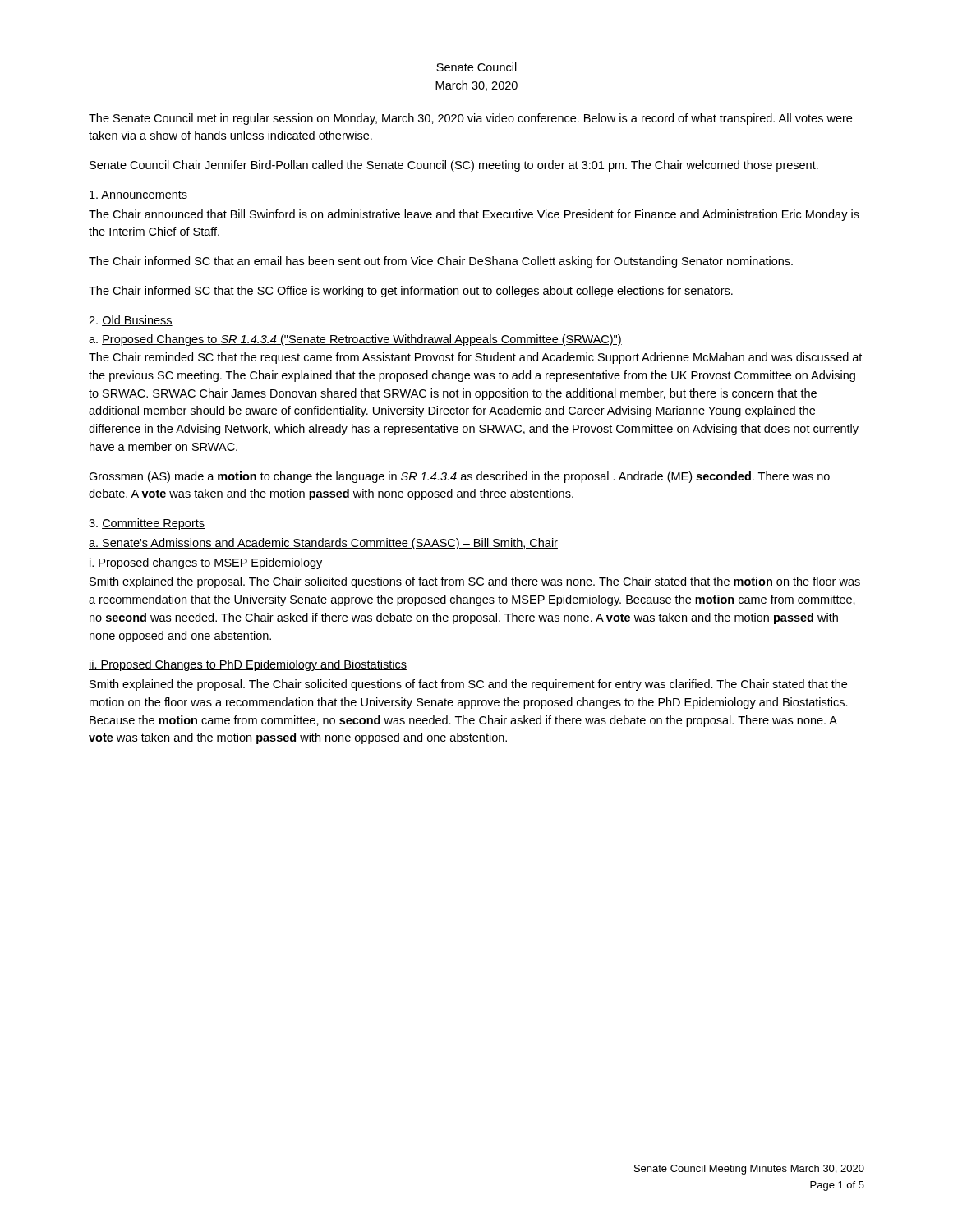This screenshot has height=1232, width=953.
Task: Locate the block of text that opens with "Grossman (AS) made a motion to change the"
Action: click(x=459, y=485)
